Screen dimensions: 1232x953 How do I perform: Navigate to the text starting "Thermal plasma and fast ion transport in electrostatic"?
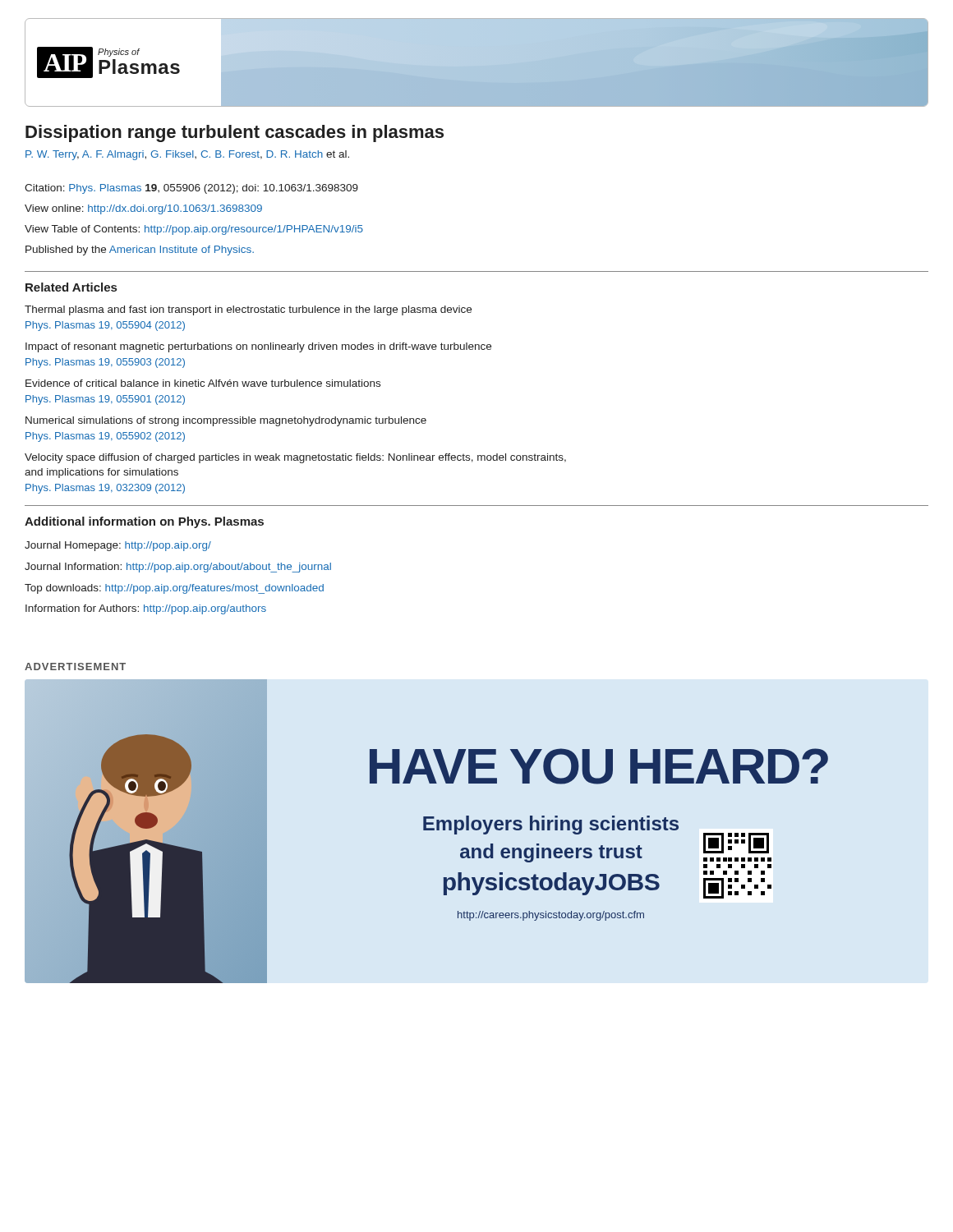click(x=248, y=309)
